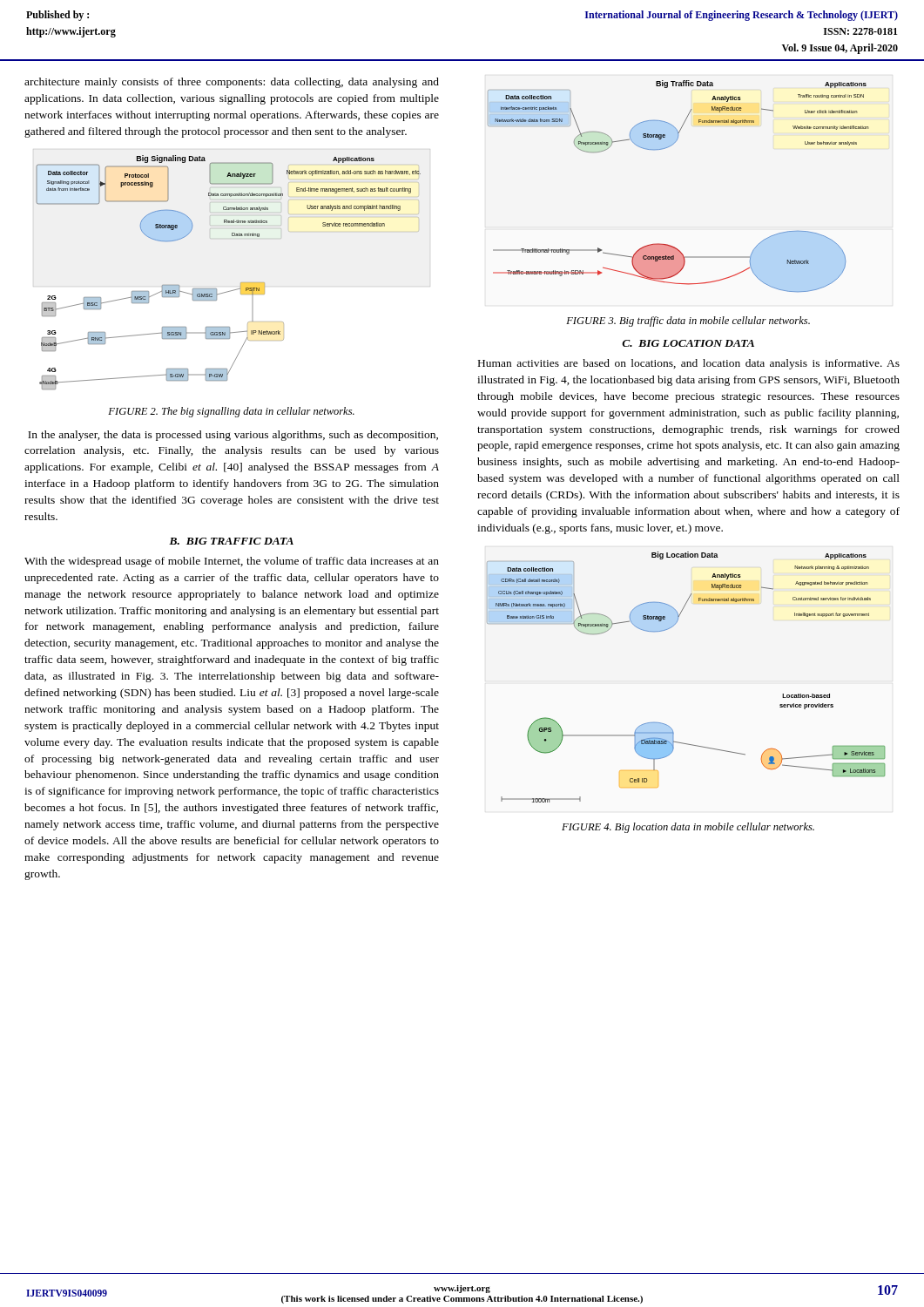Viewport: 924px width, 1307px height.
Task: Point to the passage starting "In the analyser, the data is processed"
Action: 232,476
